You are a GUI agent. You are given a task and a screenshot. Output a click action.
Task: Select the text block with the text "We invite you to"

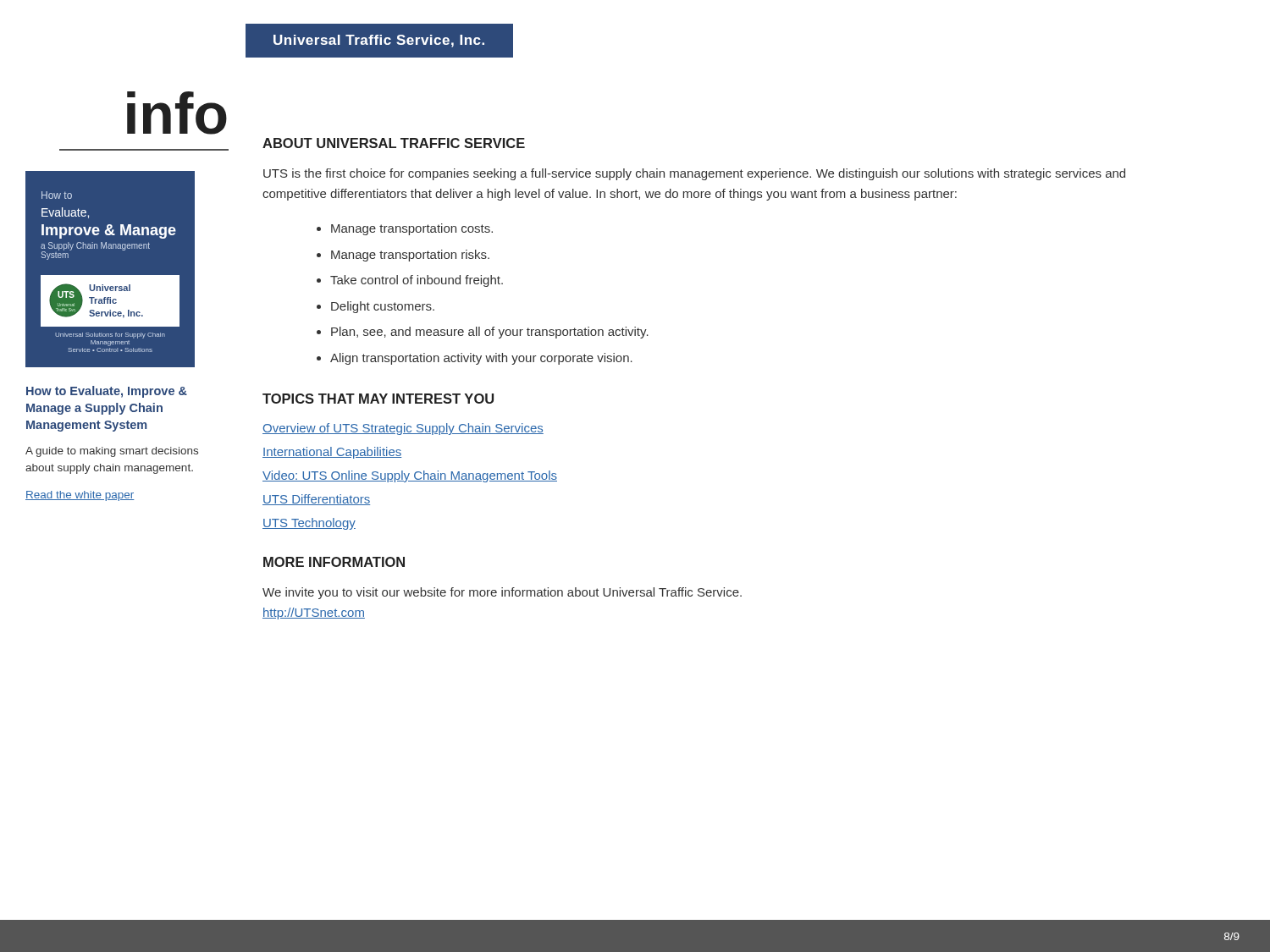pos(503,602)
